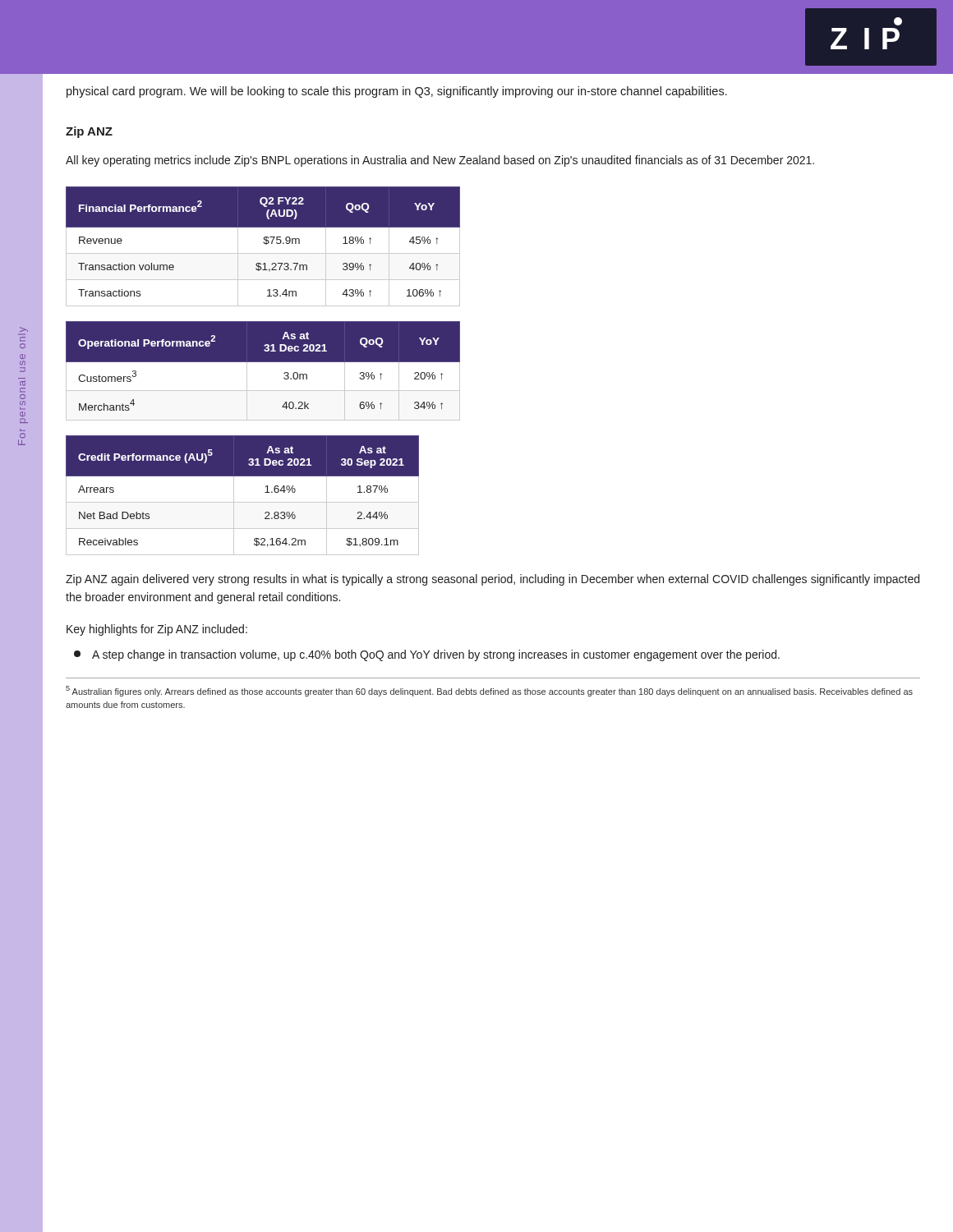Viewport: 953px width, 1232px height.
Task: Point to the text block starting "5 Australian figures only. Arrears defined"
Action: coord(493,697)
